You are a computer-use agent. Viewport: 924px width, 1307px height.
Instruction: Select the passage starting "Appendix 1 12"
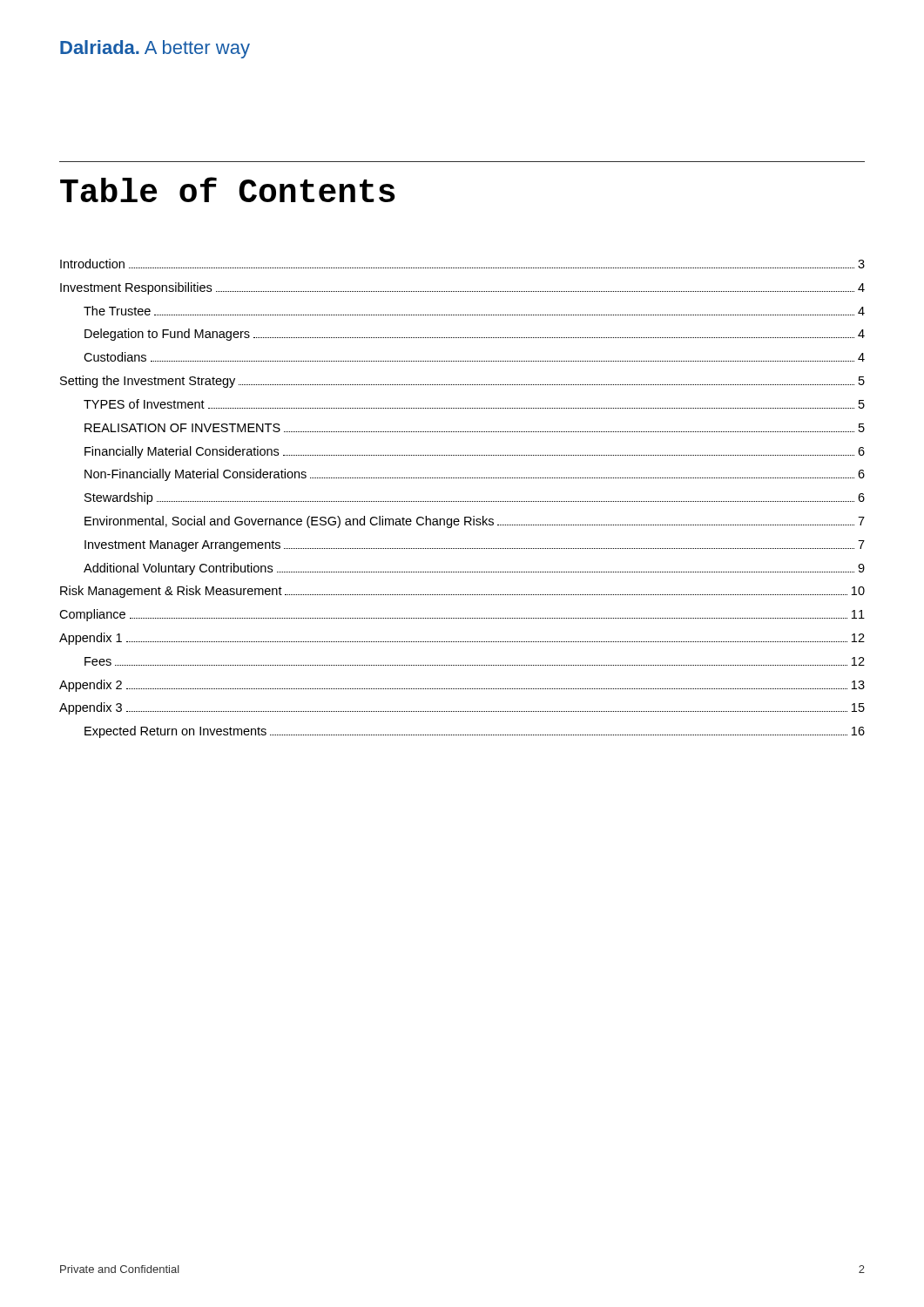(462, 638)
